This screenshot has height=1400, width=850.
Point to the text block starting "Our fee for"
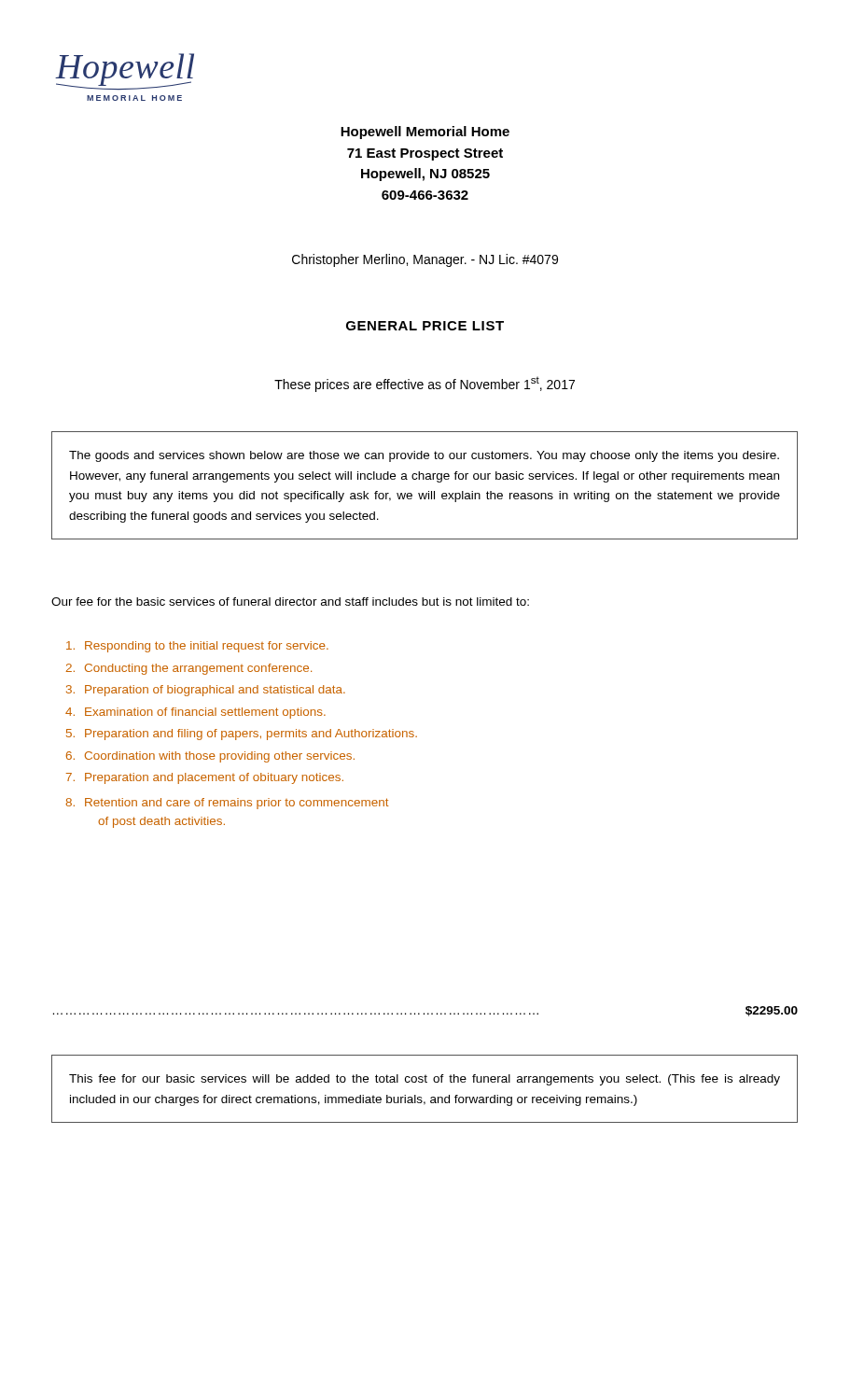[x=291, y=602]
